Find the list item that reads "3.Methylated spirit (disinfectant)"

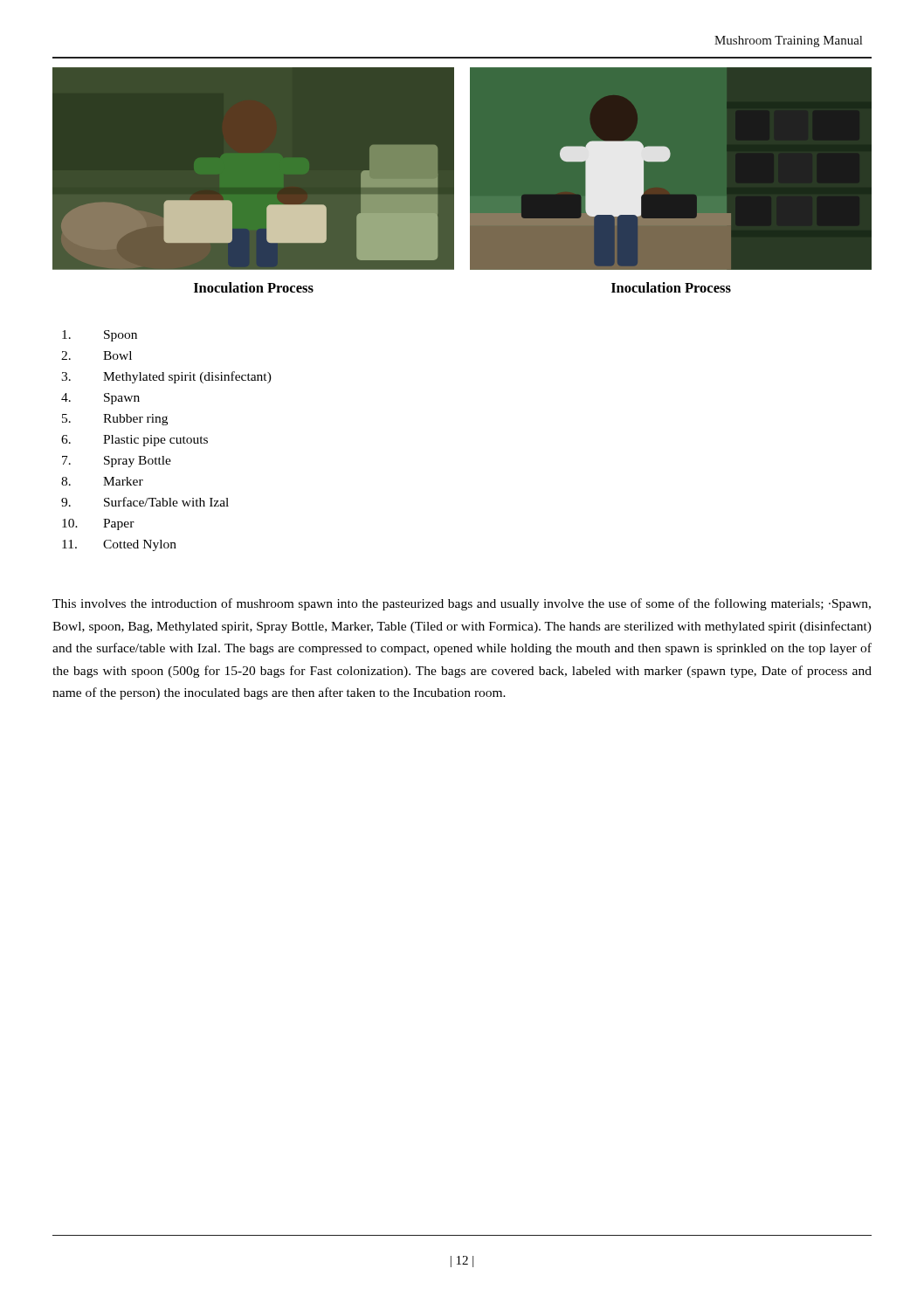click(166, 377)
